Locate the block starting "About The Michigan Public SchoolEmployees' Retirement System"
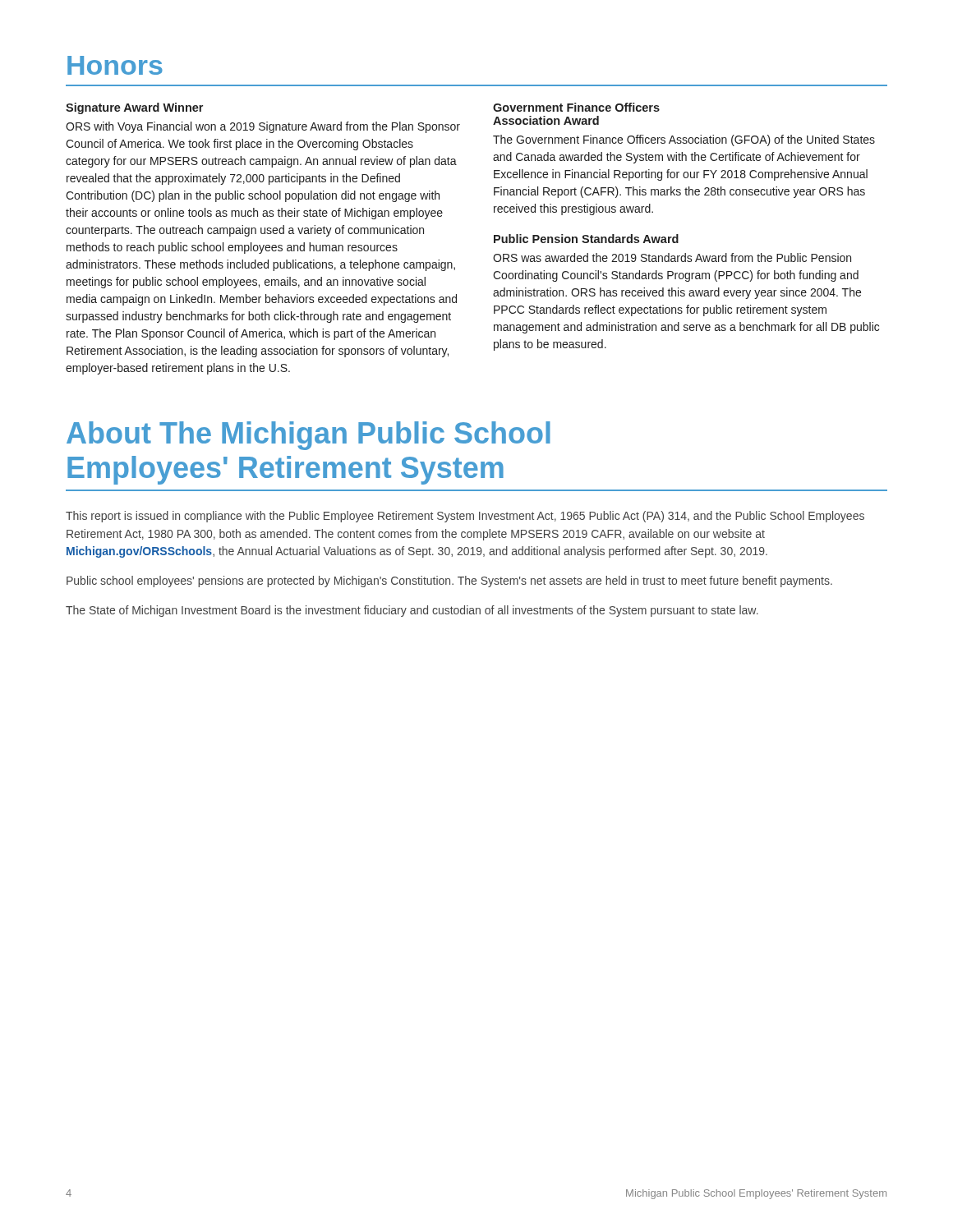Image resolution: width=953 pixels, height=1232 pixels. (309, 451)
